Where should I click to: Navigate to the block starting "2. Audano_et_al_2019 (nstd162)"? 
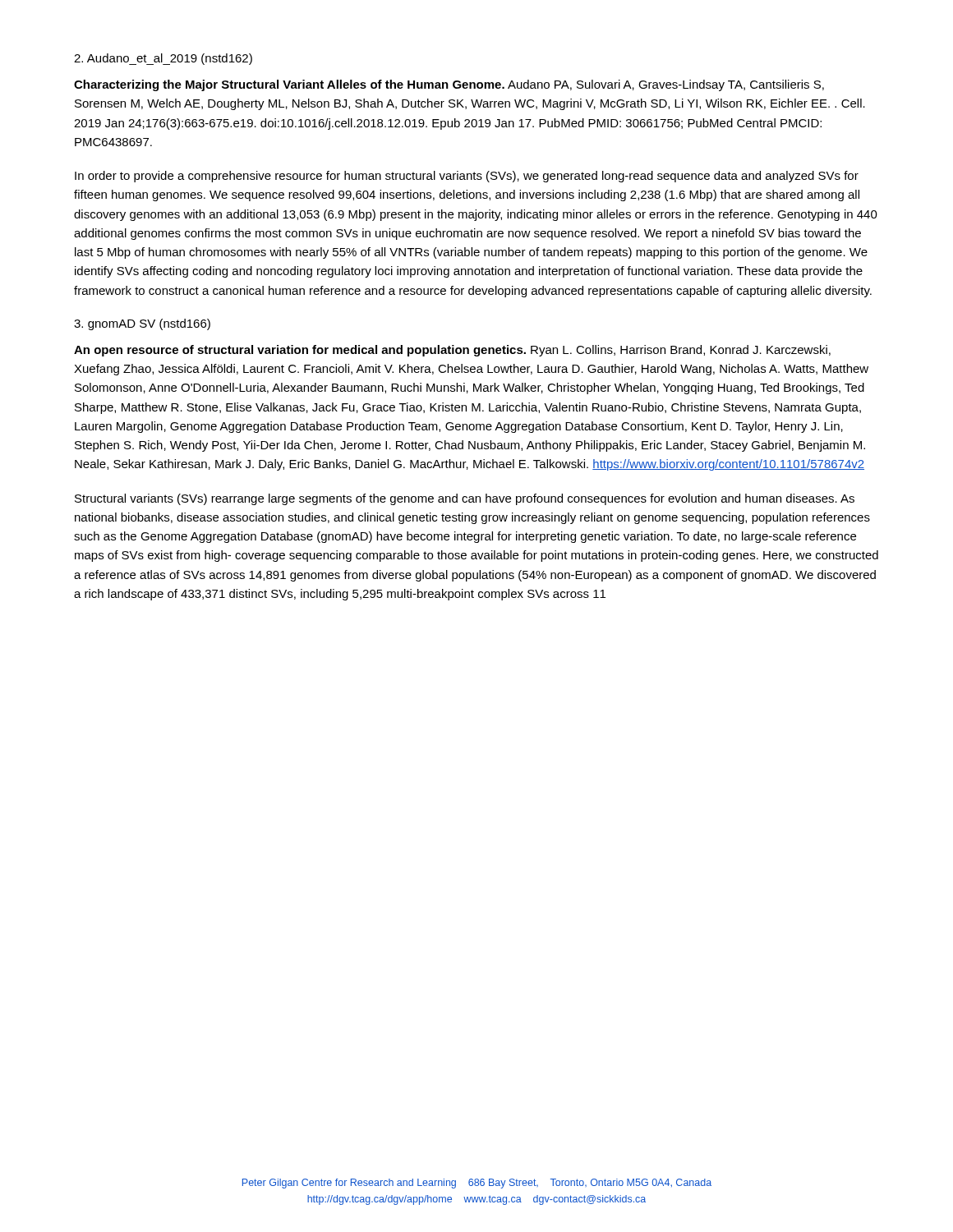pos(163,58)
